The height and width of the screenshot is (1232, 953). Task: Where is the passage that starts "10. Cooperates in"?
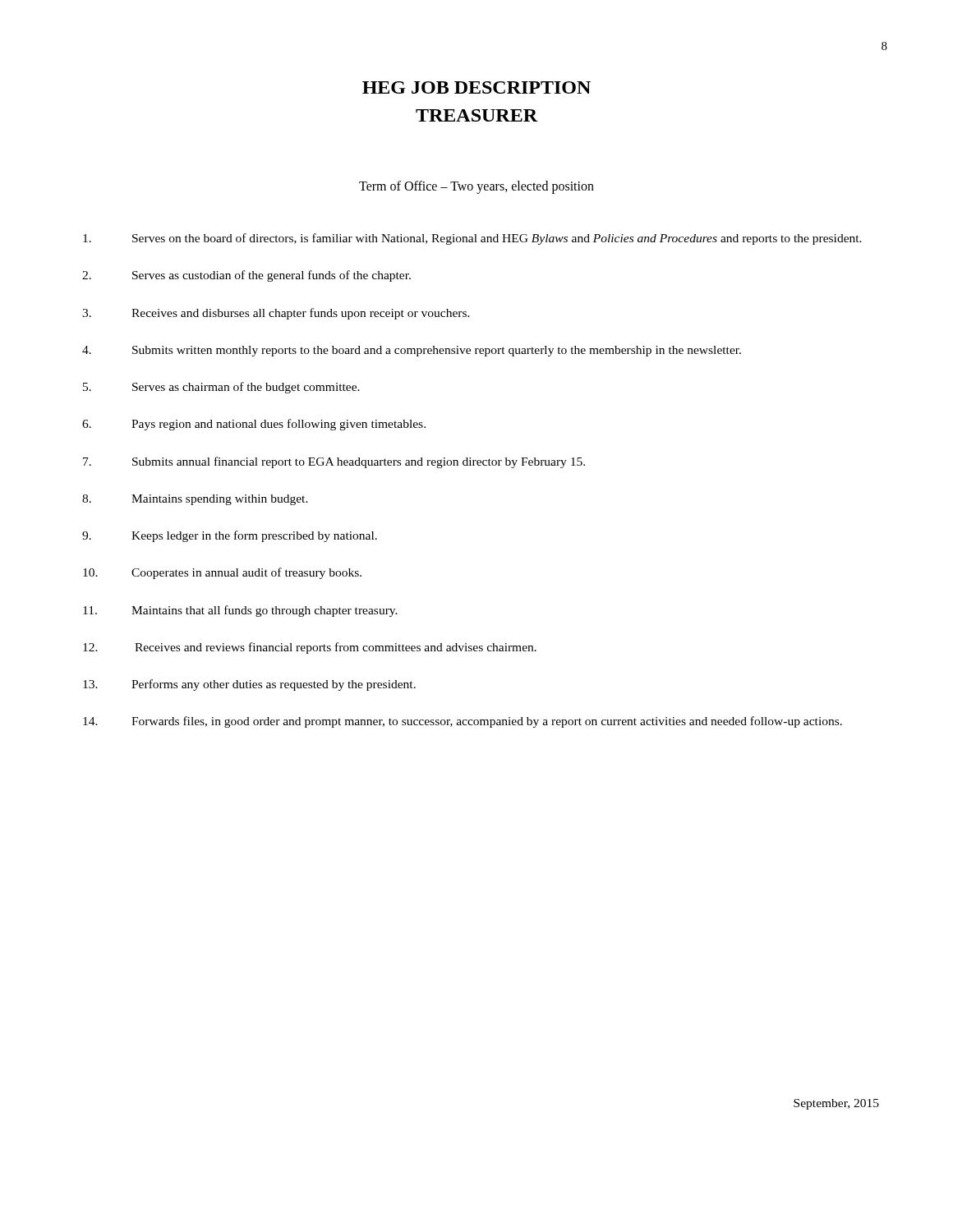pyautogui.click(x=222, y=573)
